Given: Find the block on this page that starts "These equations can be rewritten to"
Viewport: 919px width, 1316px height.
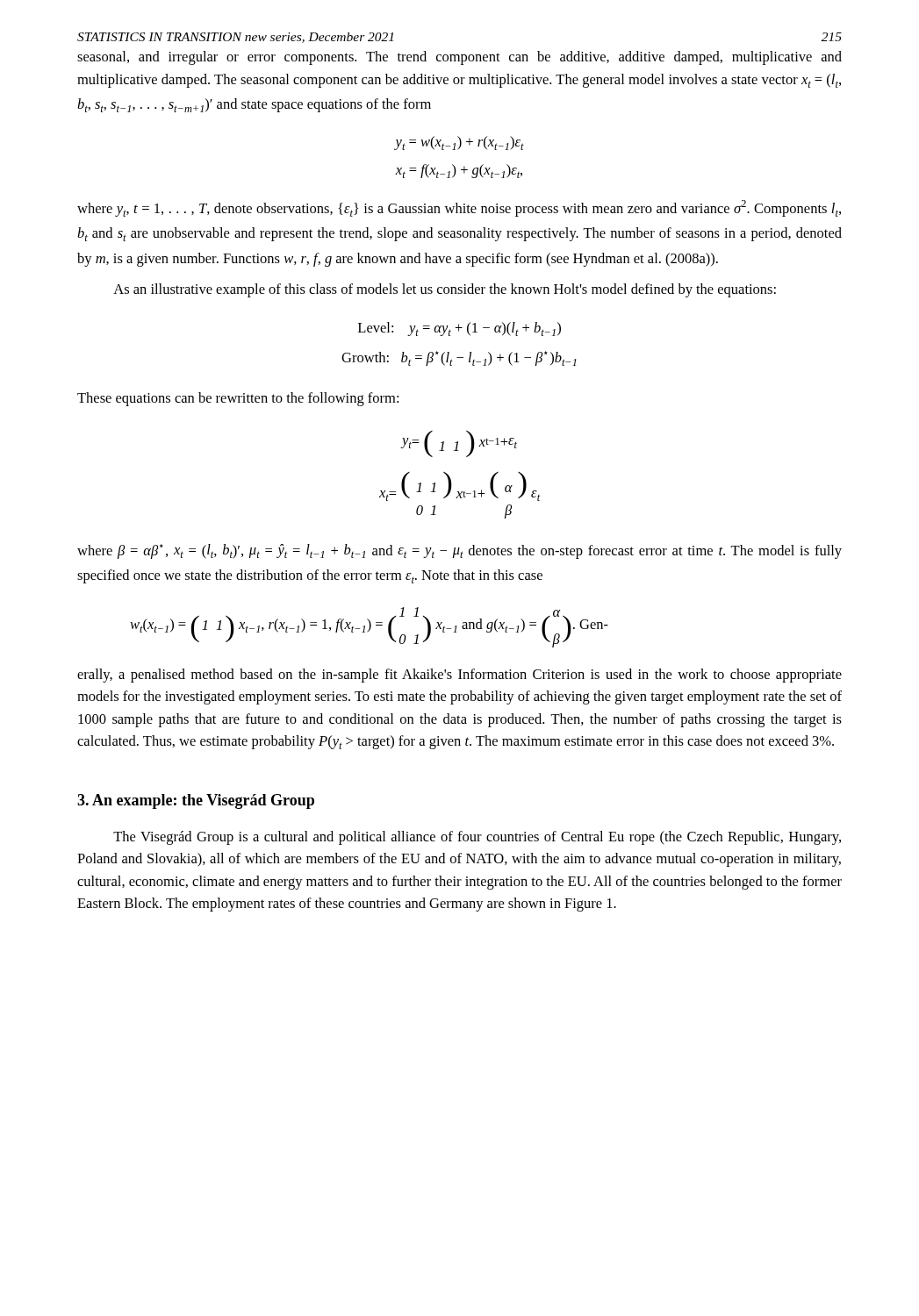Looking at the screenshot, I should click(x=238, y=398).
